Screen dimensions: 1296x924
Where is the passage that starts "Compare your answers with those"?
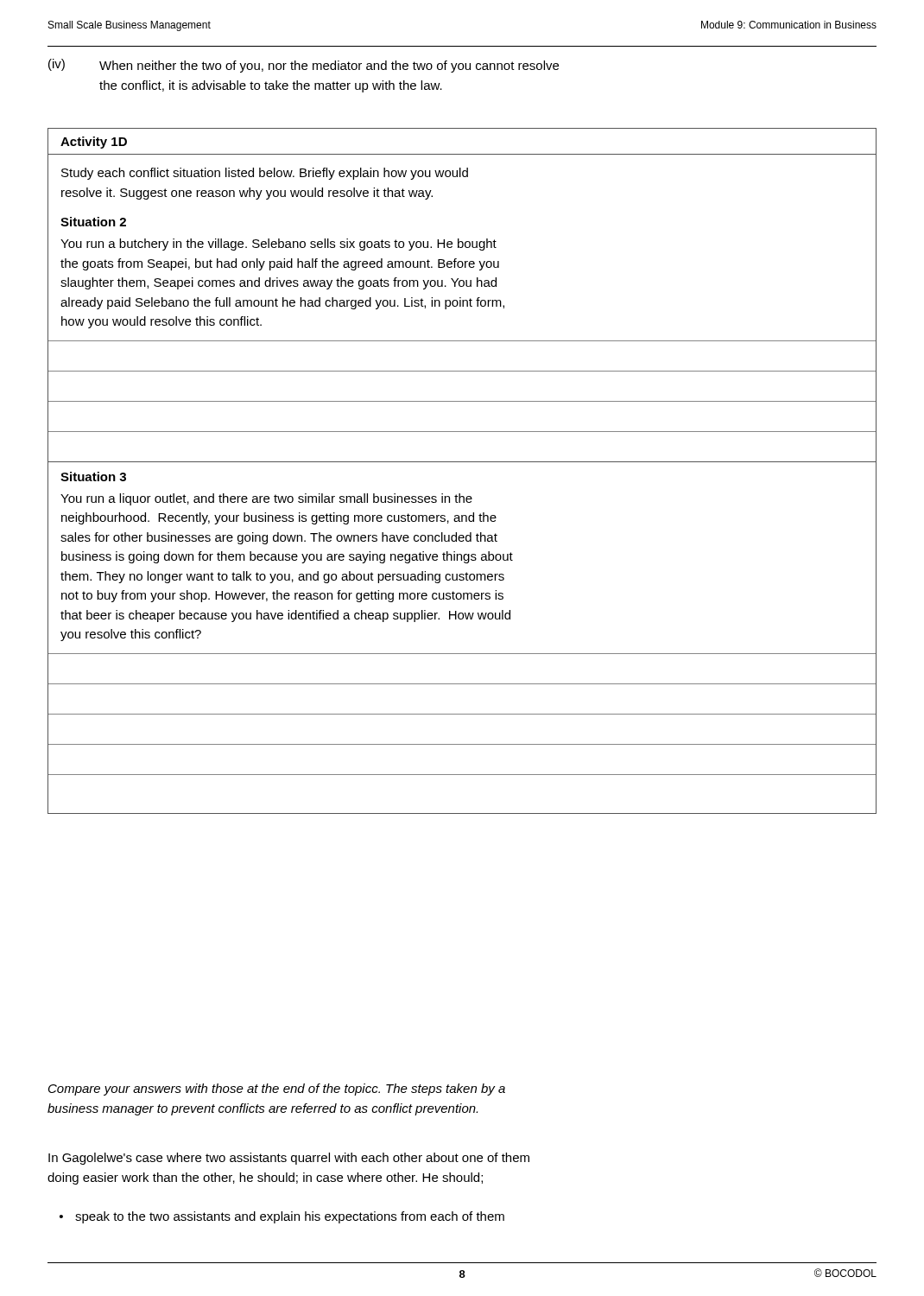click(x=276, y=1098)
